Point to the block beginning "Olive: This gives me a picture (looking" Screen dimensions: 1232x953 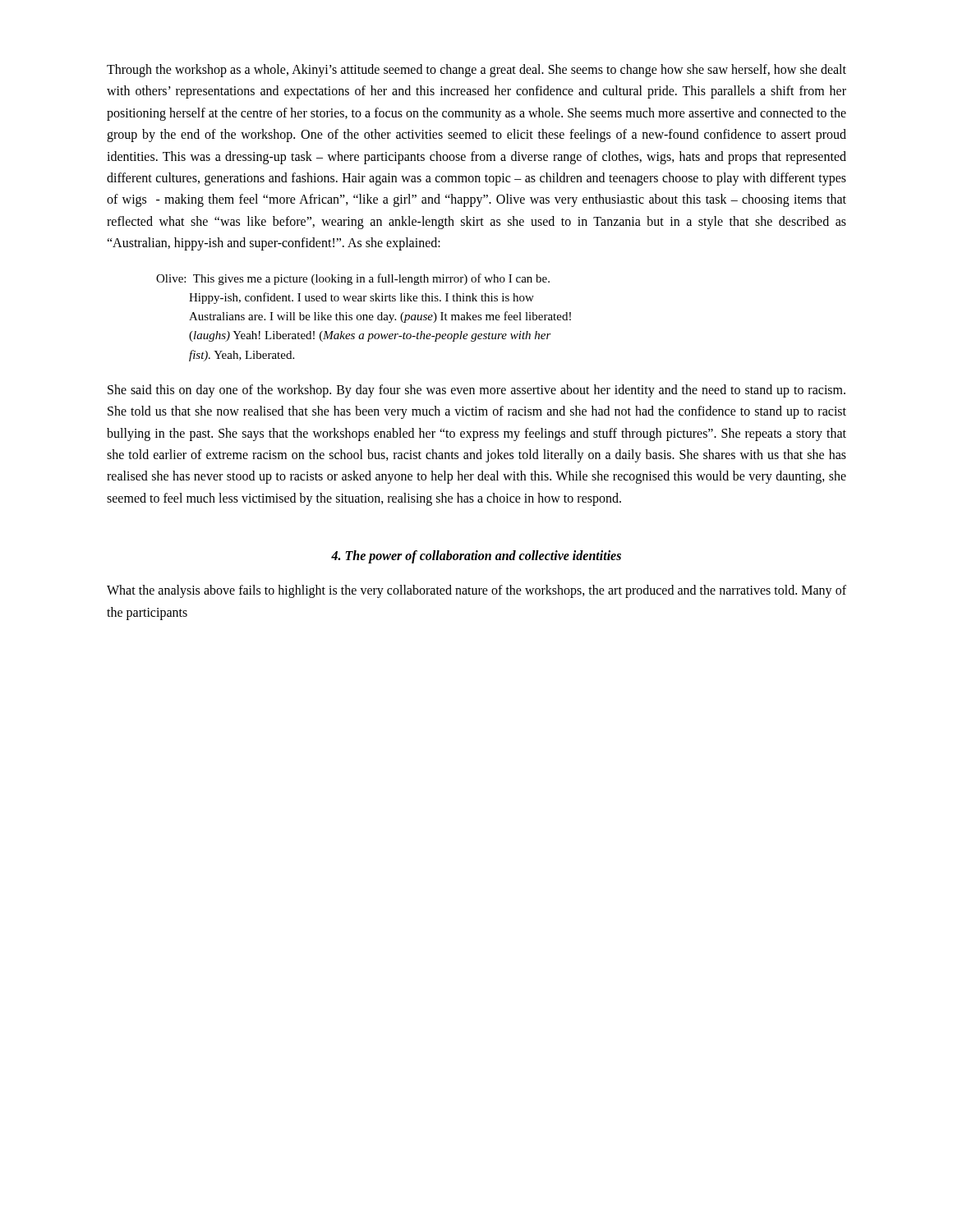click(501, 317)
